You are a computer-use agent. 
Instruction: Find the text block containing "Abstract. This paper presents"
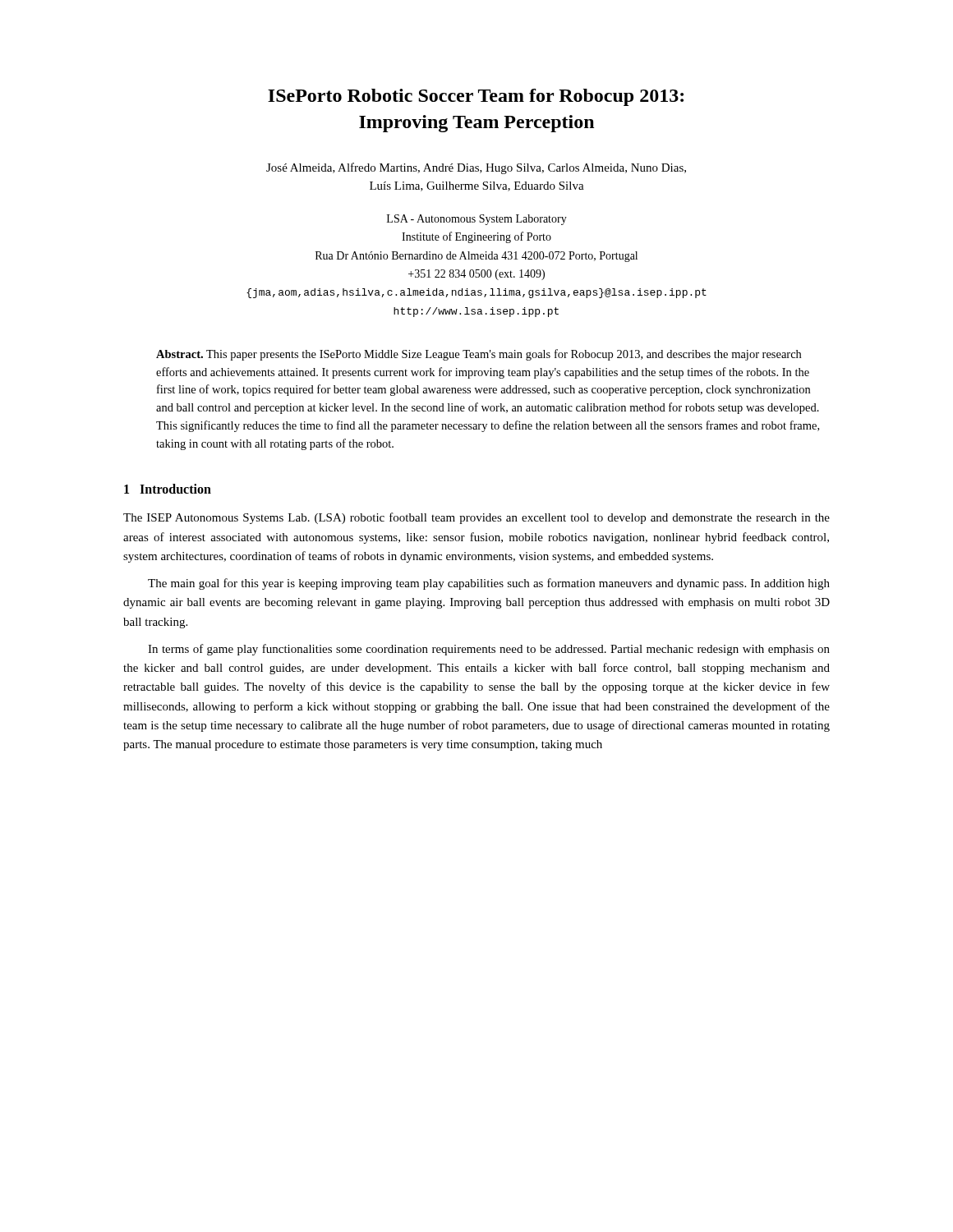(x=488, y=399)
